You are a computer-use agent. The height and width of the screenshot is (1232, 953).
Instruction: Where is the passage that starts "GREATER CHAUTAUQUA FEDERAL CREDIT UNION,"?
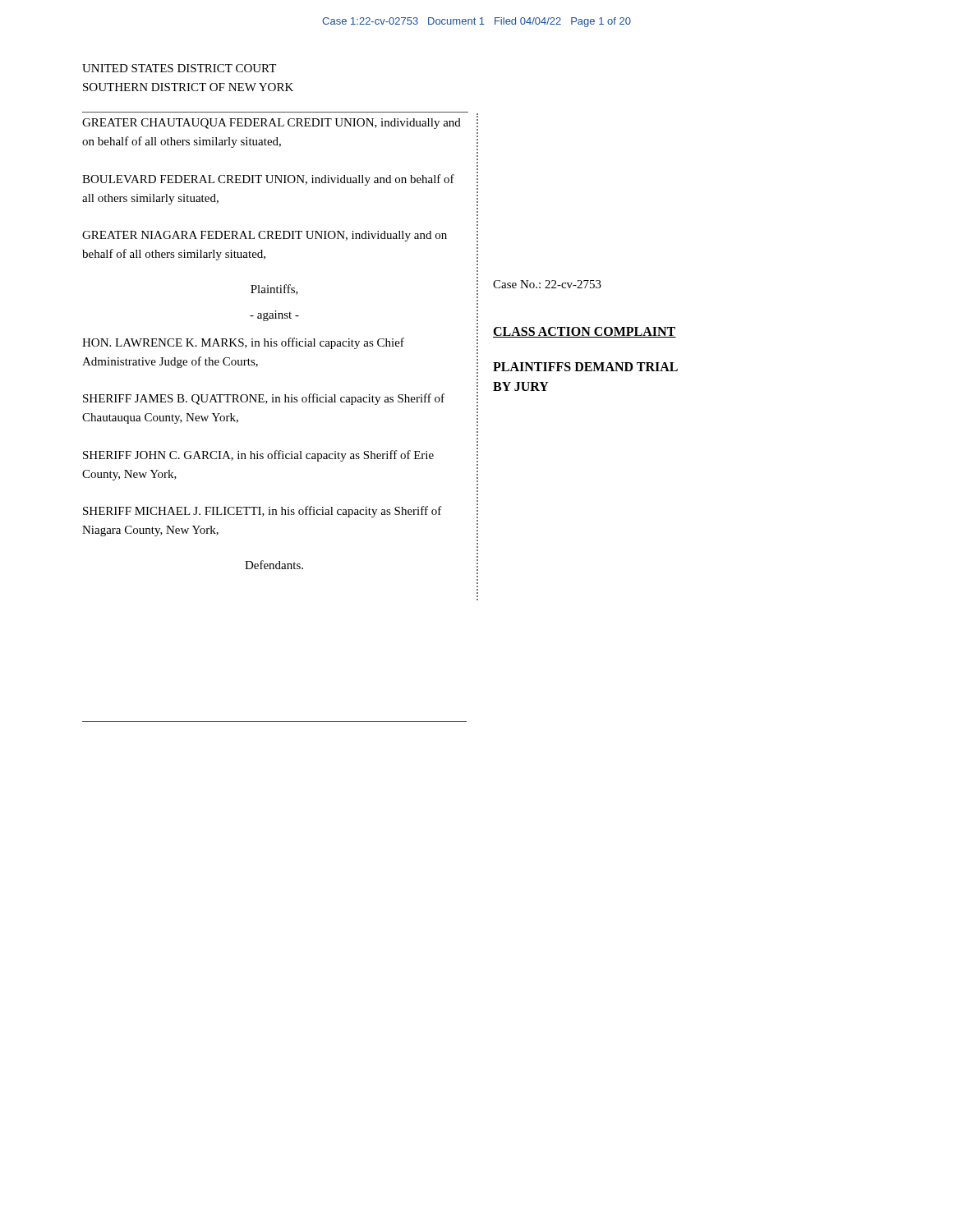tap(271, 132)
